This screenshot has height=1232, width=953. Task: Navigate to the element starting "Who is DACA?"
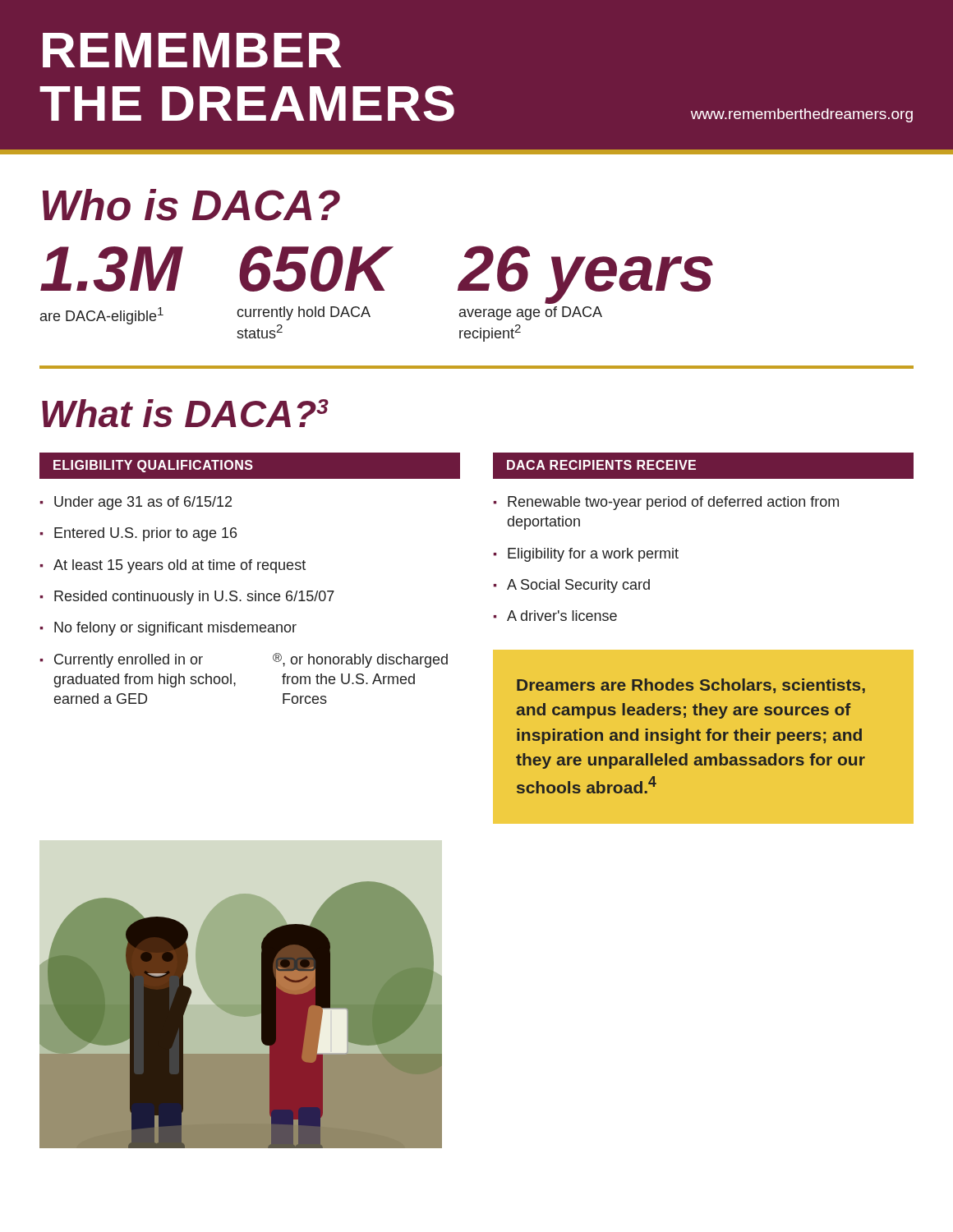point(190,205)
